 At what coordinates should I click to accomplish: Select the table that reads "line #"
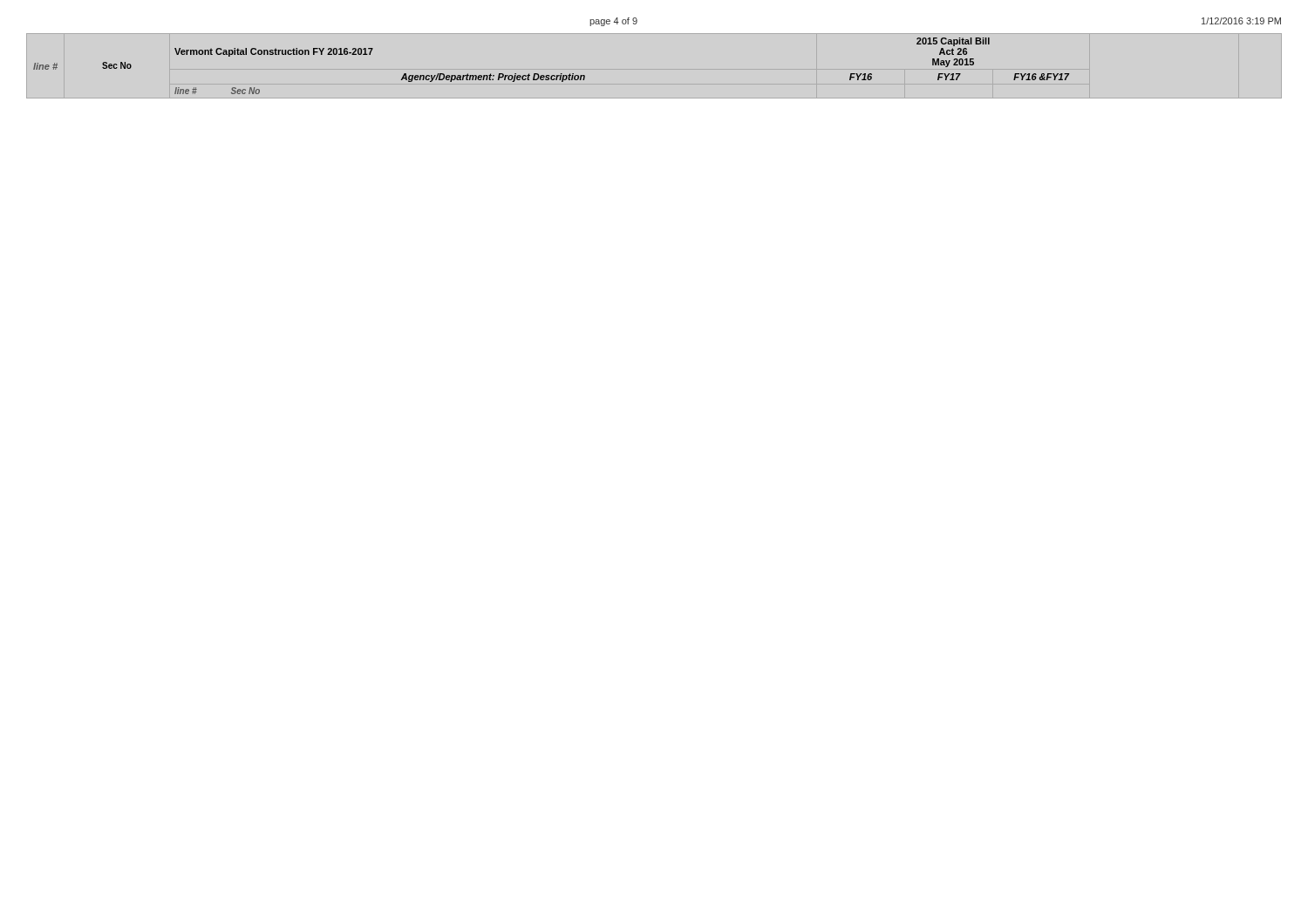point(654,66)
